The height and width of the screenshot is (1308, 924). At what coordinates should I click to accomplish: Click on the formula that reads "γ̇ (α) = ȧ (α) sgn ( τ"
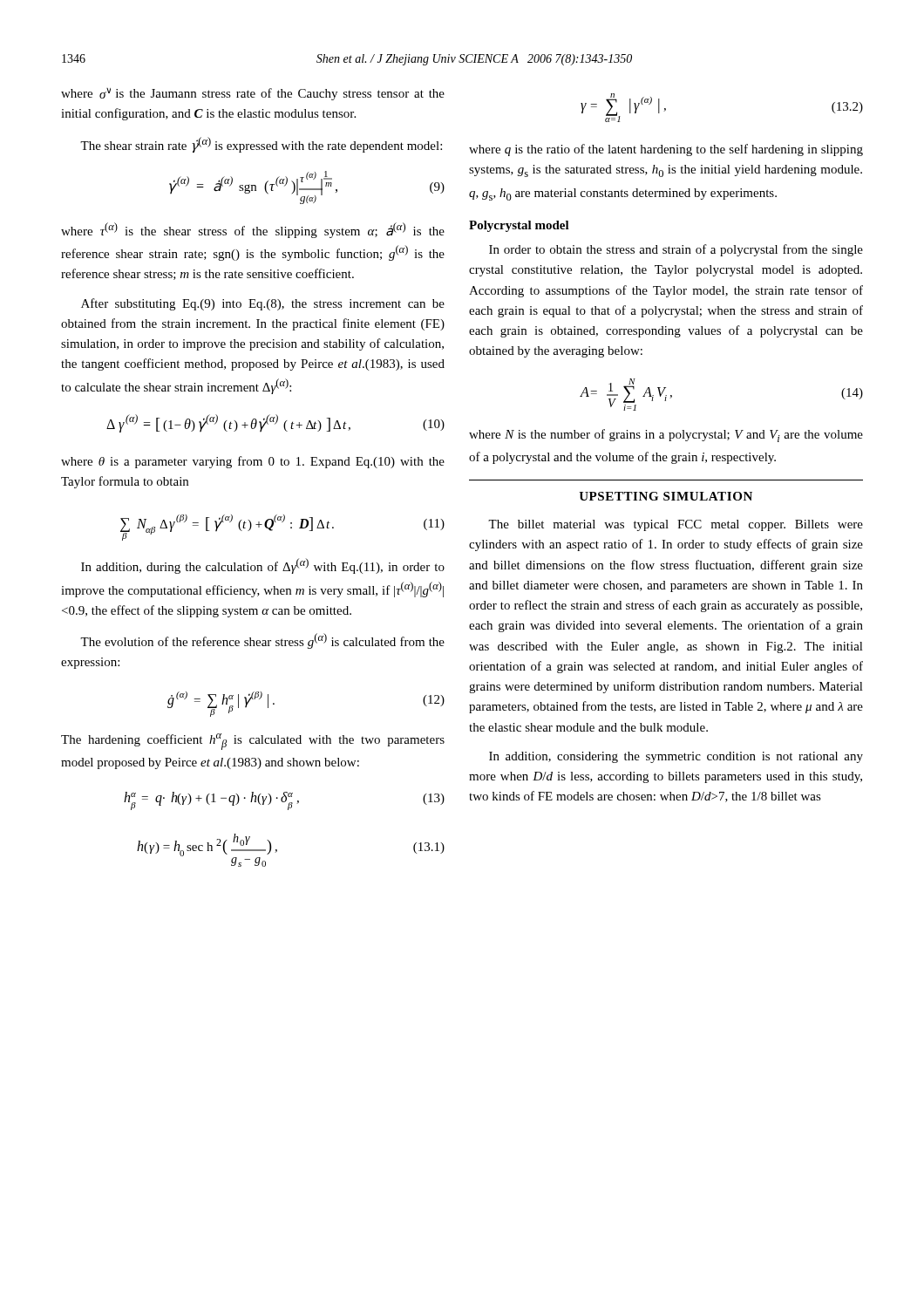305,187
